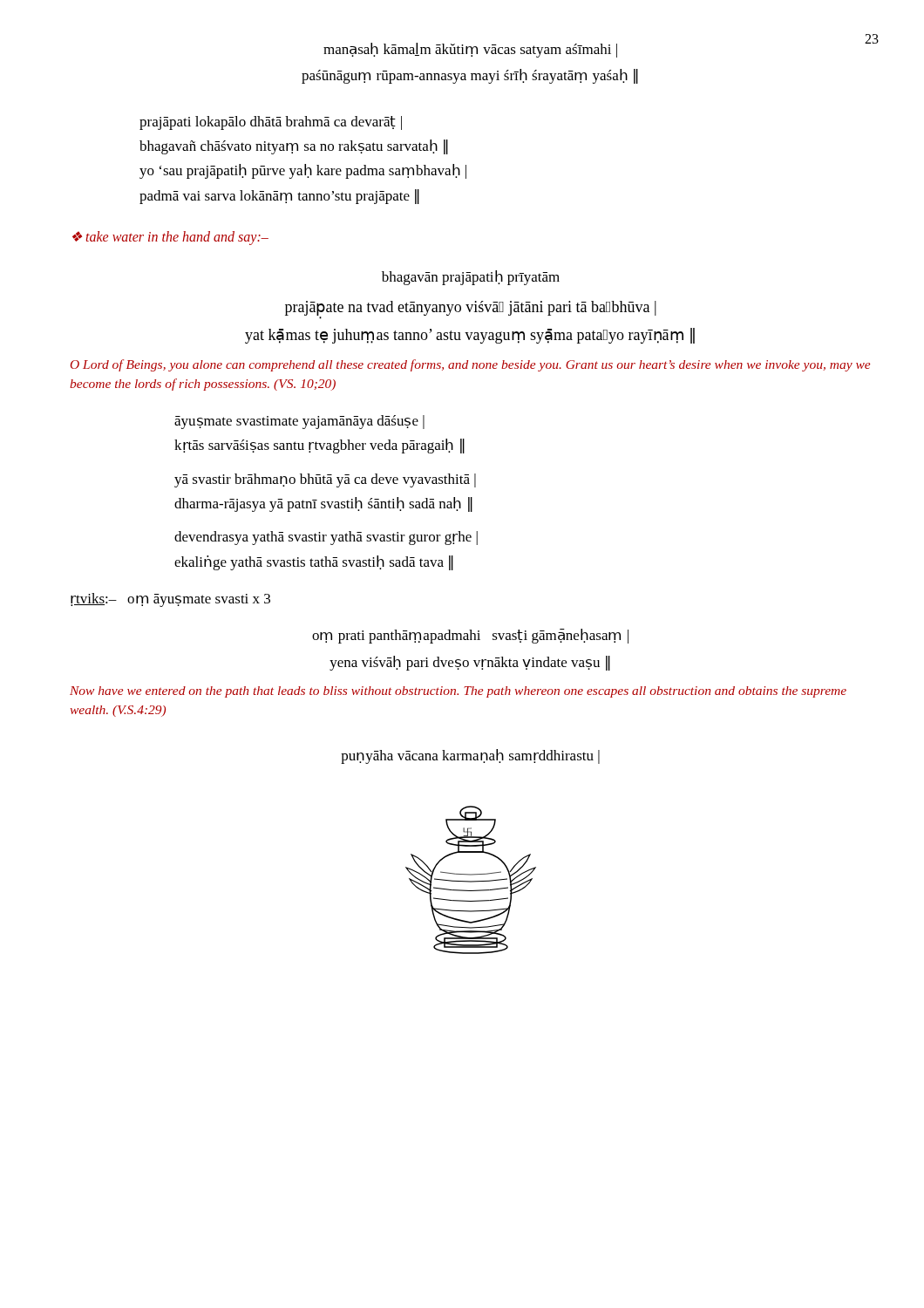Find the block on this page that starts "manạsaḥ kāmaḻm ākŭtiṃ vācas satyam"
The width and height of the screenshot is (924, 1308).
click(x=471, y=49)
